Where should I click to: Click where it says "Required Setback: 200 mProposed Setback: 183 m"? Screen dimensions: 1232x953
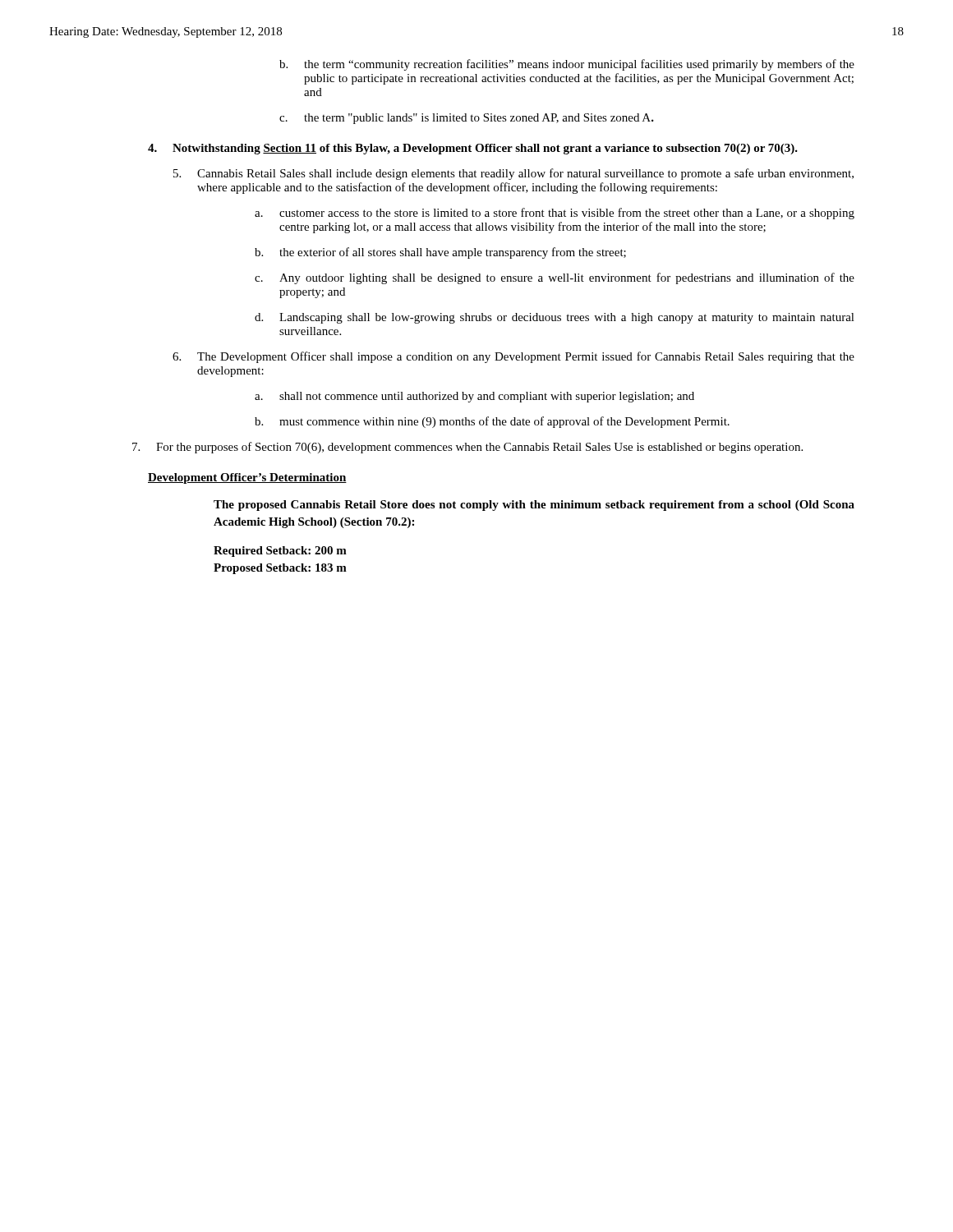click(x=280, y=552)
